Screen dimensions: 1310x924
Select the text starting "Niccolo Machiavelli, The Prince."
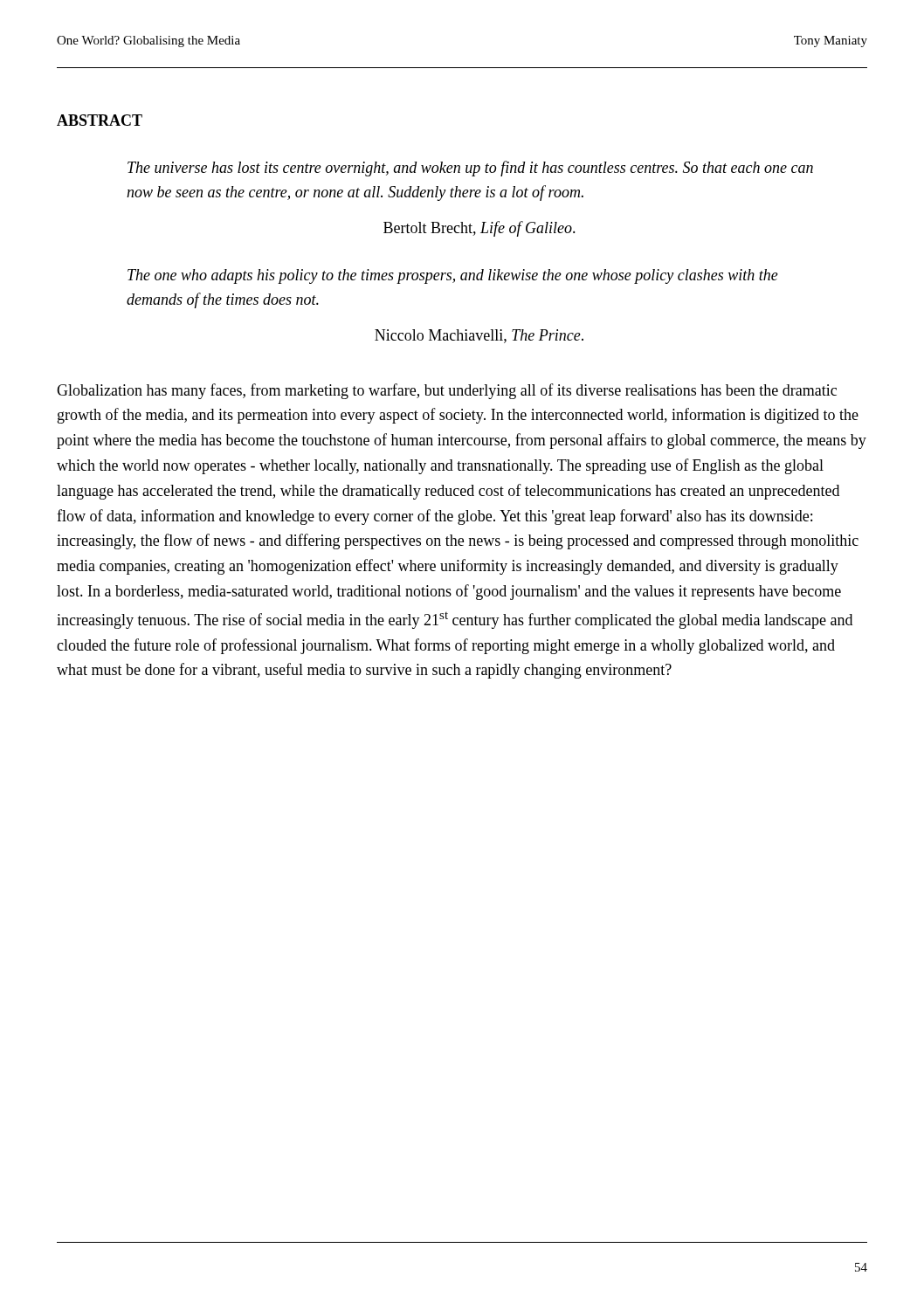pyautogui.click(x=479, y=335)
